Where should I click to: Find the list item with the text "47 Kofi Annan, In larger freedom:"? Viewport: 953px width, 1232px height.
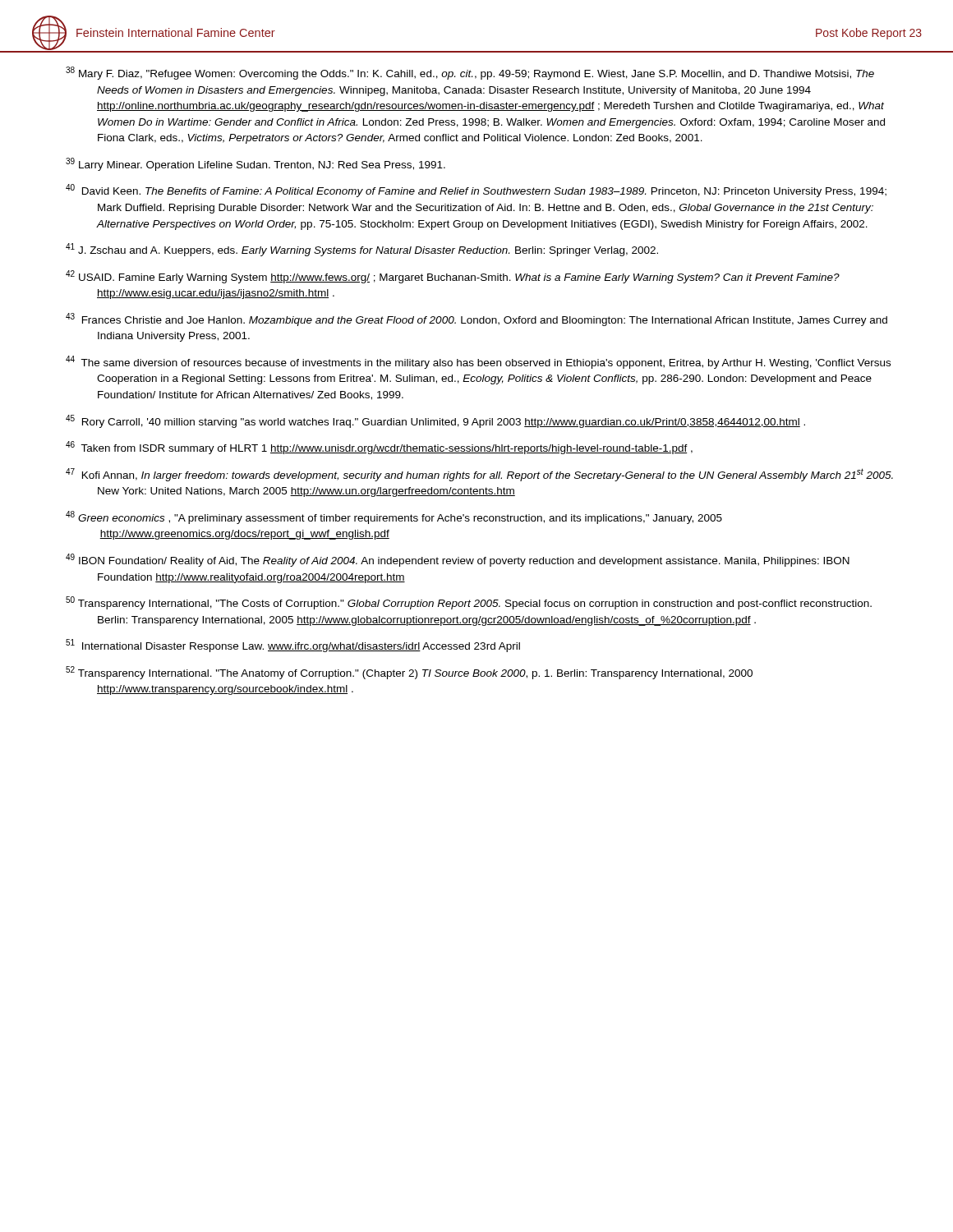pyautogui.click(x=480, y=482)
